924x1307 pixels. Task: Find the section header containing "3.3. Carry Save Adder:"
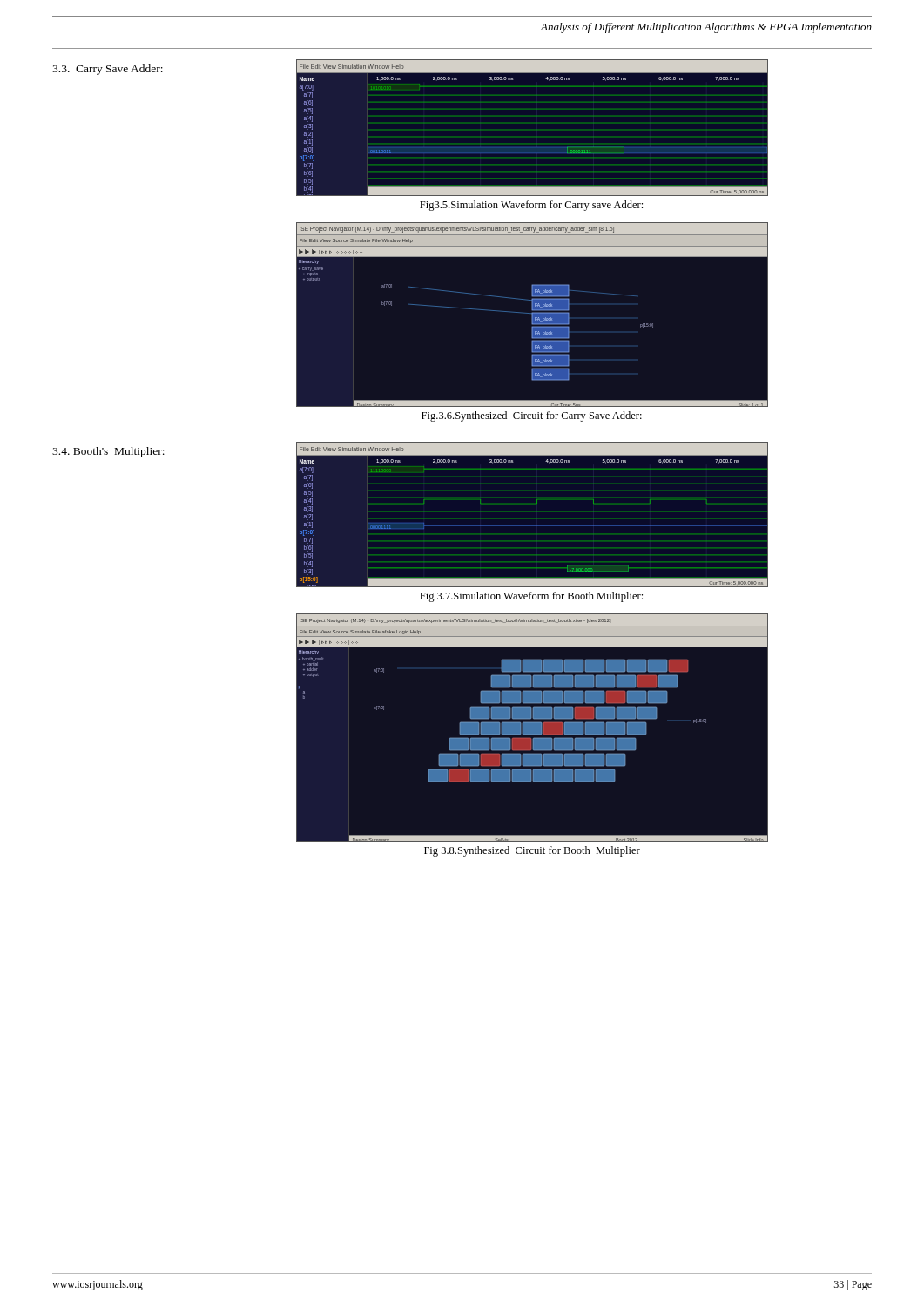[108, 68]
